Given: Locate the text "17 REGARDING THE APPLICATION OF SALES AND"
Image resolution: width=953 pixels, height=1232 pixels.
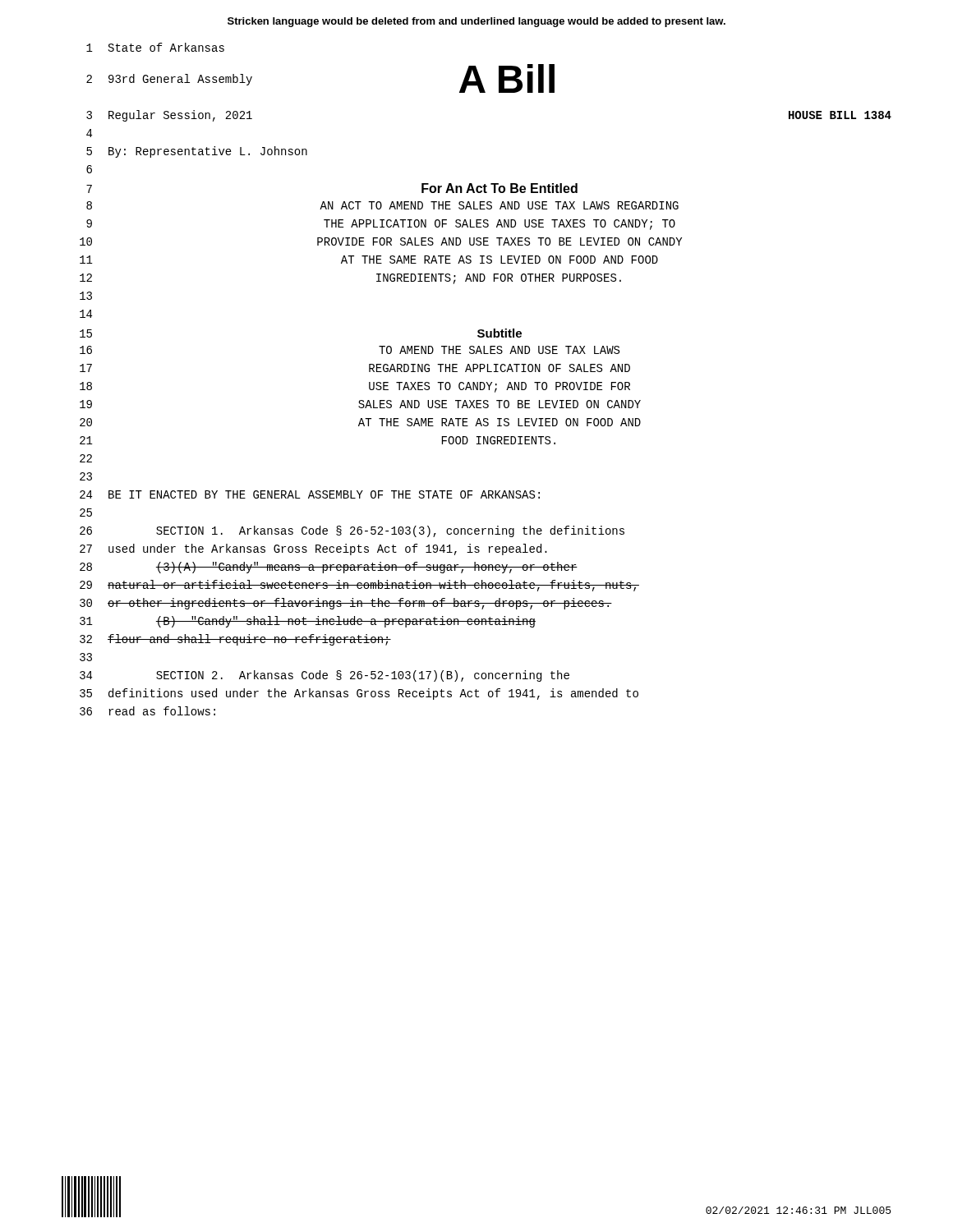Looking at the screenshot, I should [x=476, y=369].
